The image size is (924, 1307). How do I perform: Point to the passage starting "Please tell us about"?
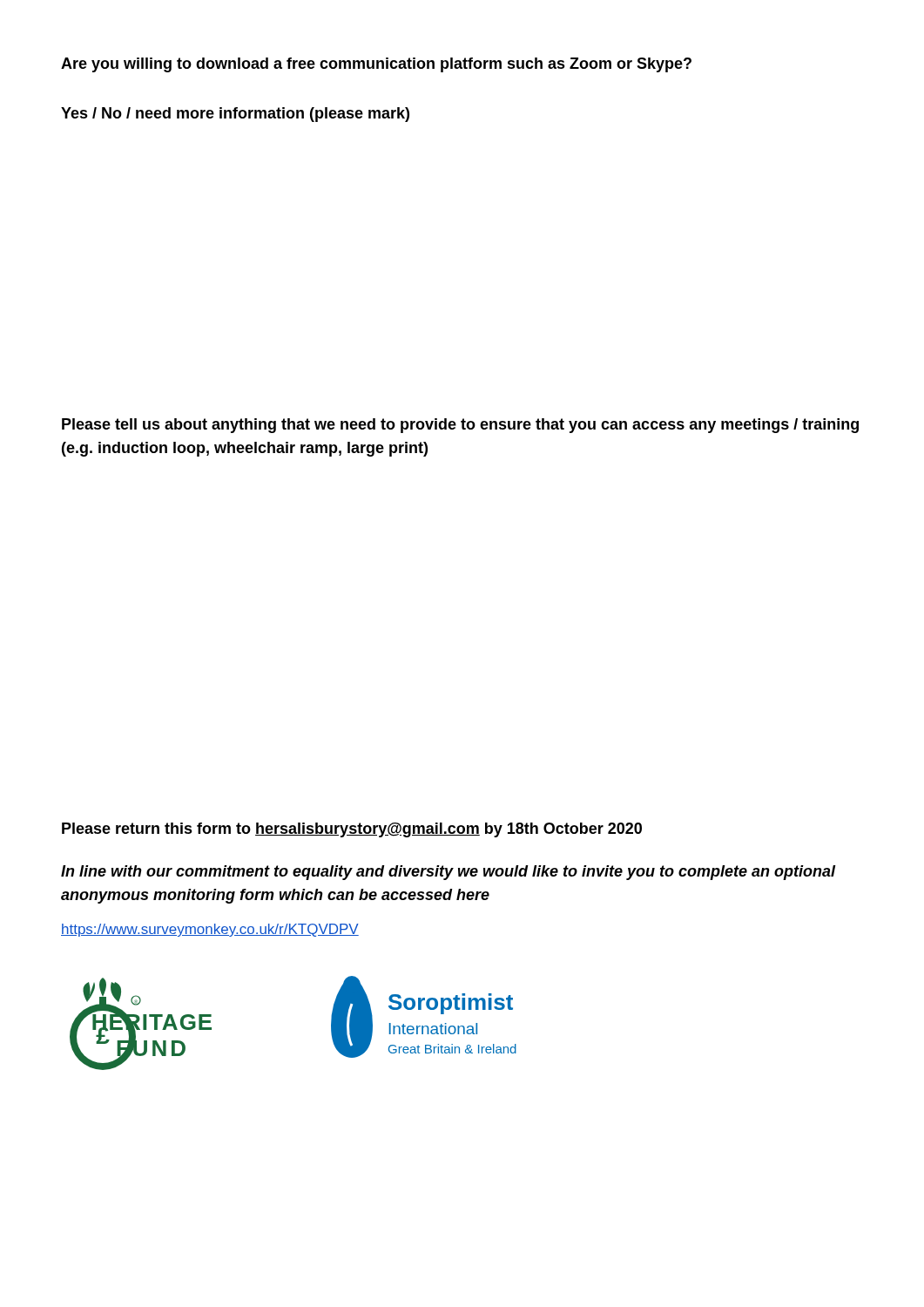pos(462,437)
